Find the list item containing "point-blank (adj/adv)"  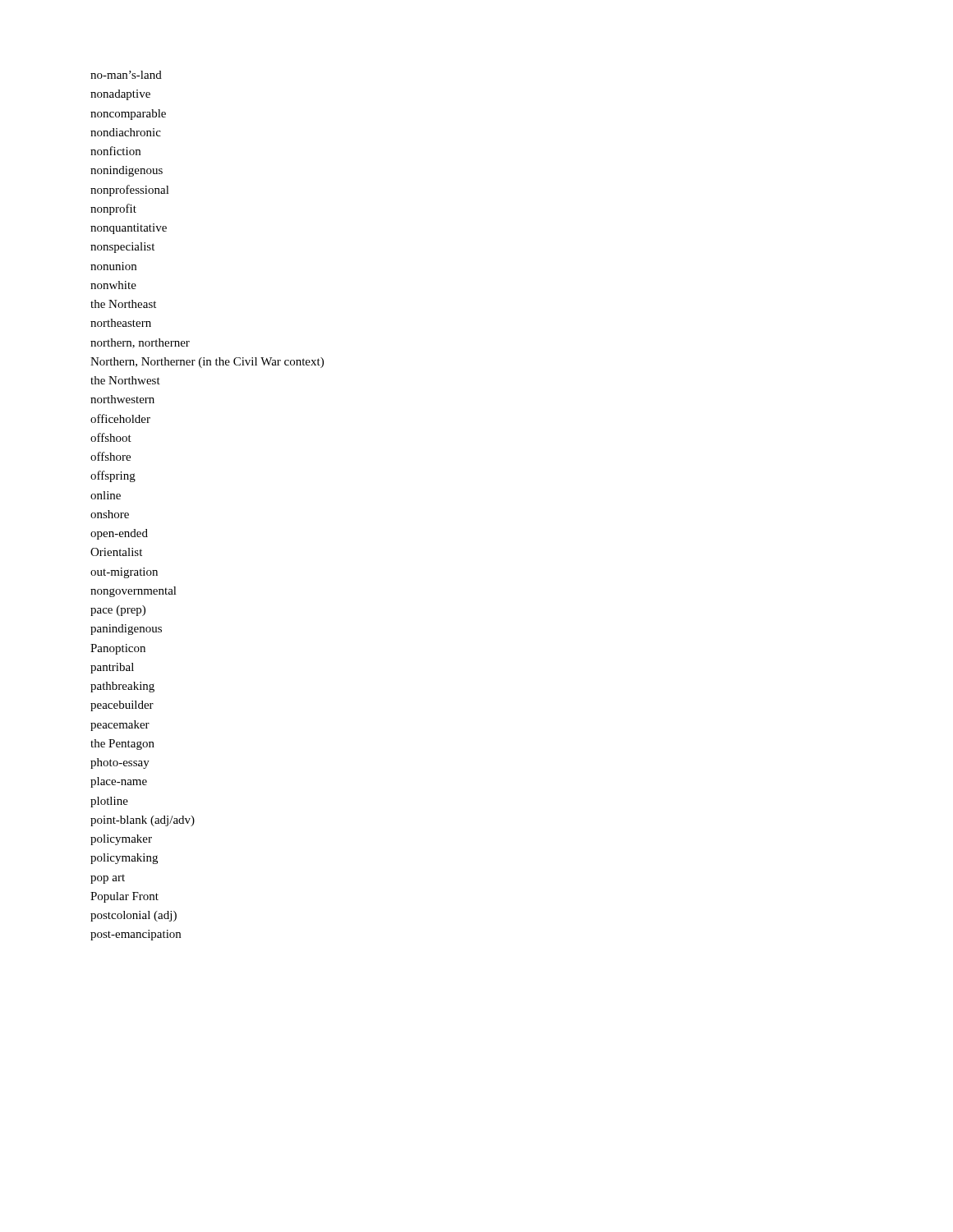coord(143,819)
